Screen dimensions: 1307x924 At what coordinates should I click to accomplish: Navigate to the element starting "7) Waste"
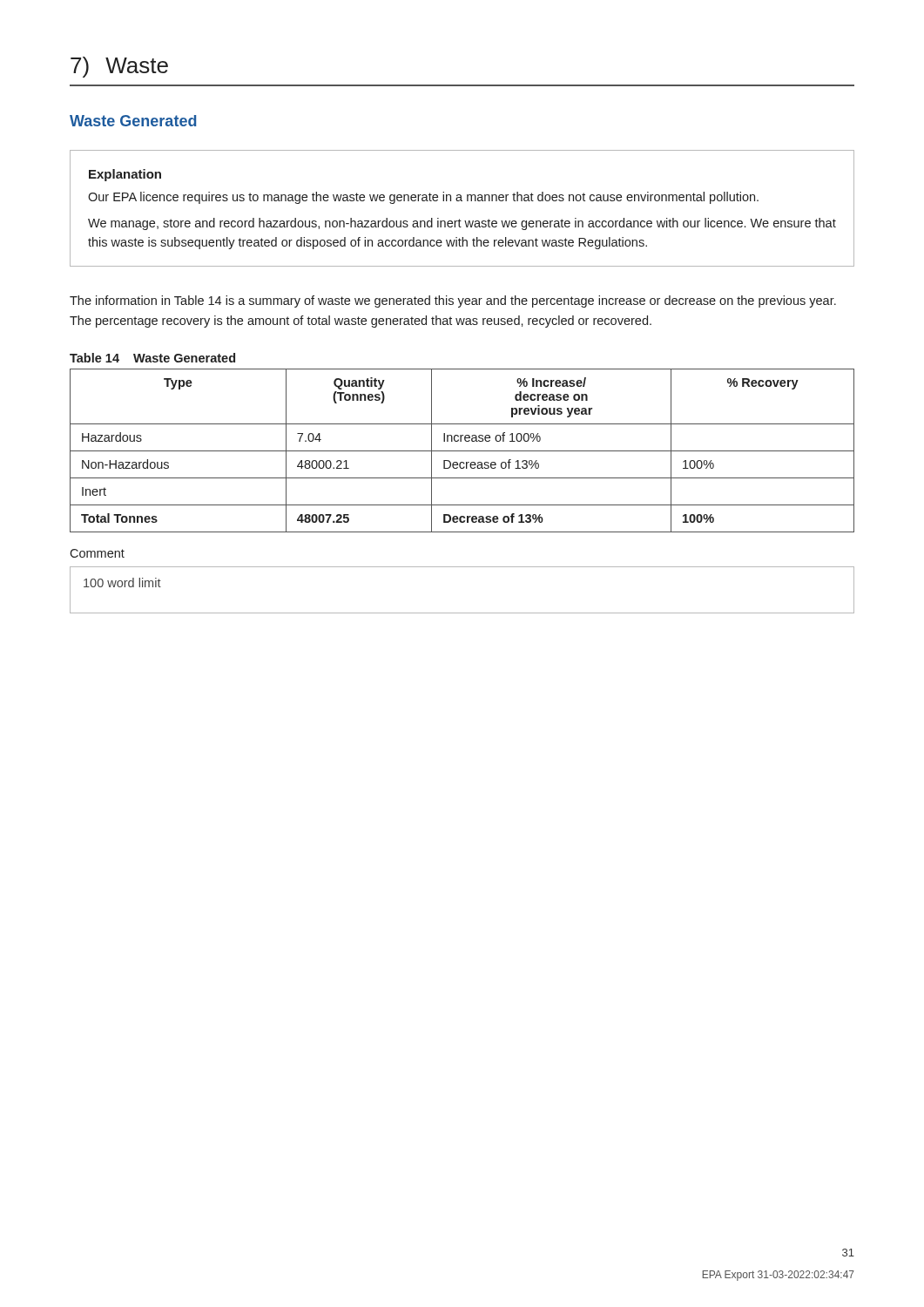pyautogui.click(x=119, y=66)
